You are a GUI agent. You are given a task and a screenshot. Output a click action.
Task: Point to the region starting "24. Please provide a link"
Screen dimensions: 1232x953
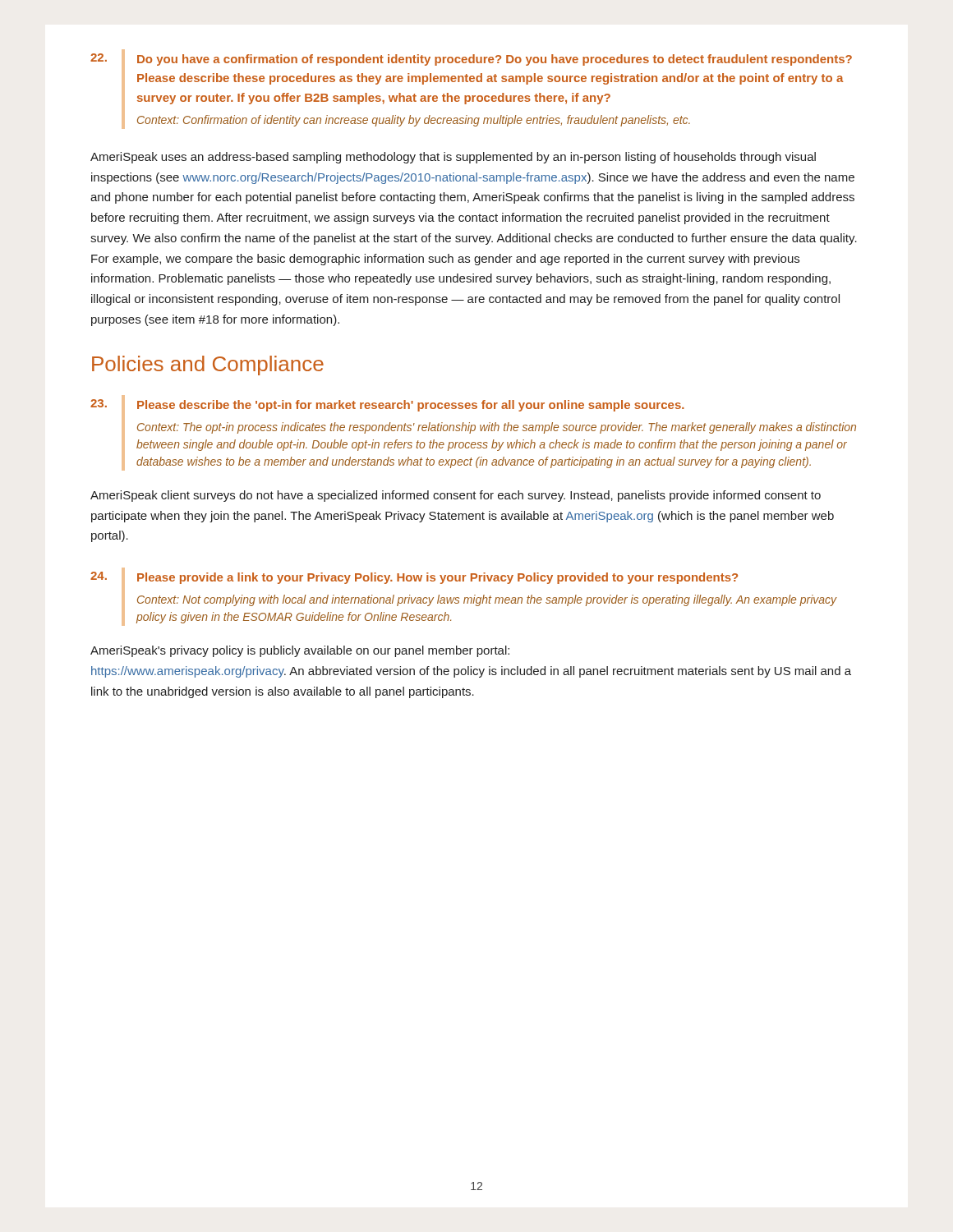point(476,597)
